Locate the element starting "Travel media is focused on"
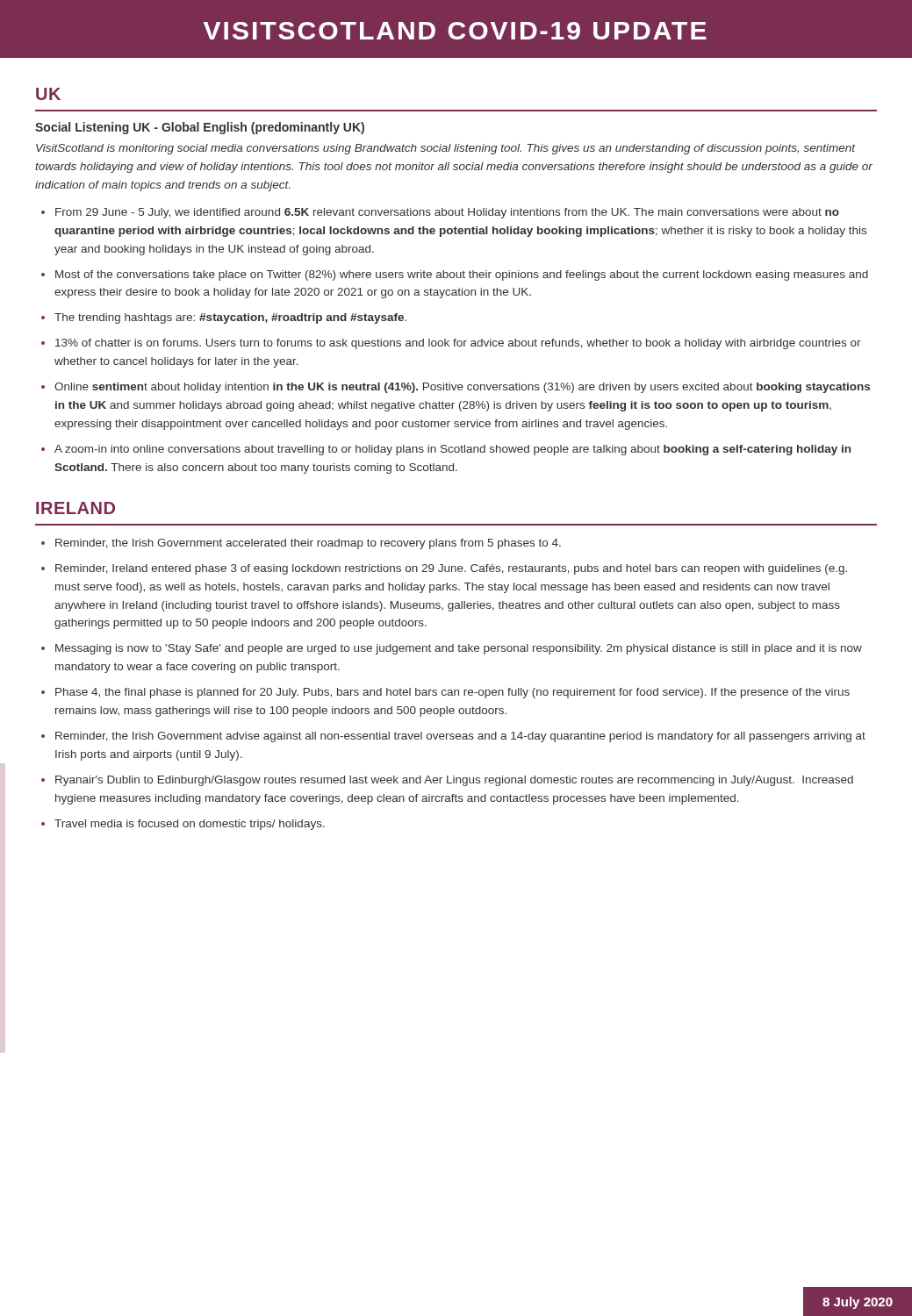 coord(190,823)
